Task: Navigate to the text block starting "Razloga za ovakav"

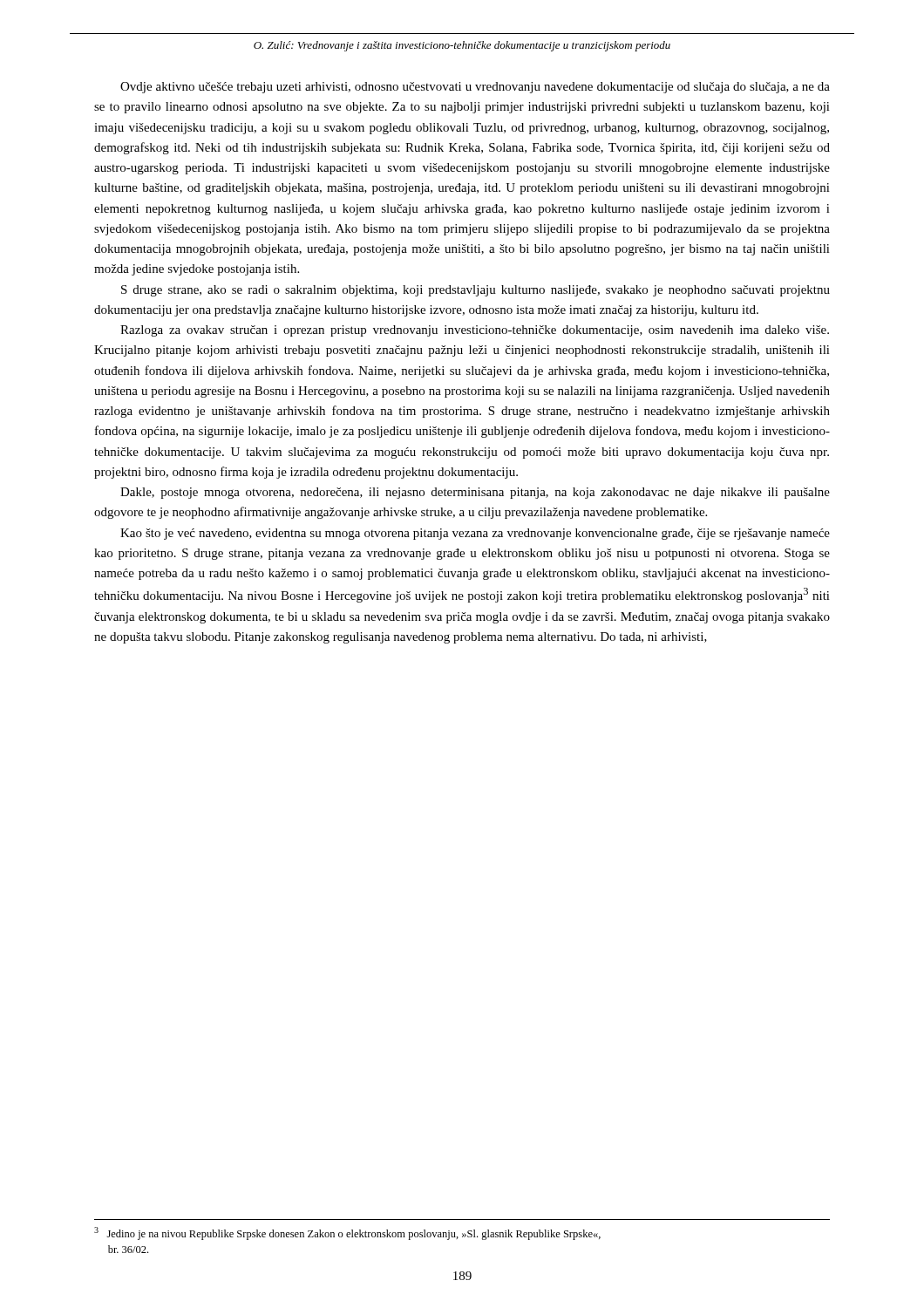Action: point(462,401)
